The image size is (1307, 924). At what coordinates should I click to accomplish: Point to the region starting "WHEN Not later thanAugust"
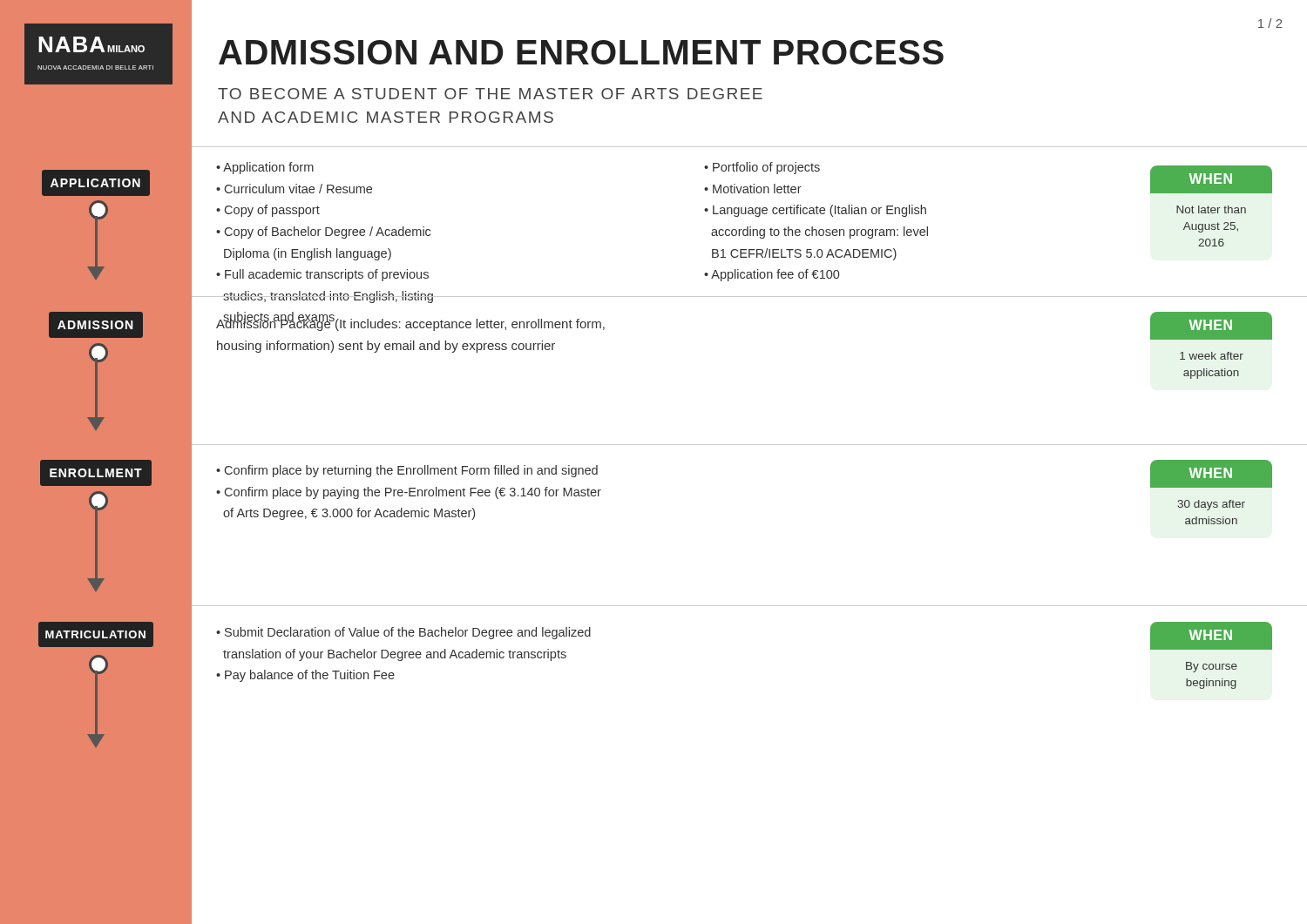(x=1211, y=213)
